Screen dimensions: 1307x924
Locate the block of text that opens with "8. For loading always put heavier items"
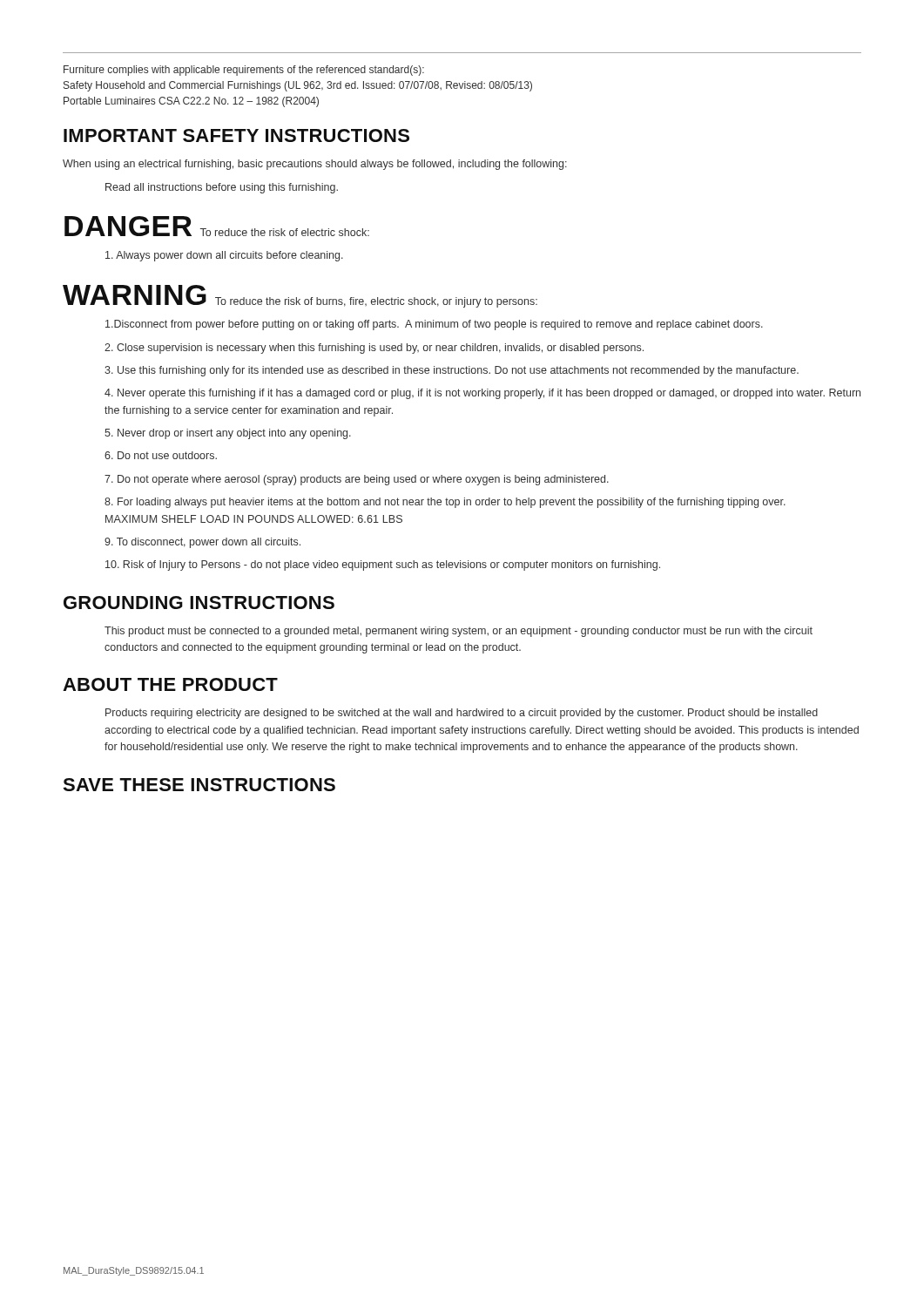click(445, 510)
